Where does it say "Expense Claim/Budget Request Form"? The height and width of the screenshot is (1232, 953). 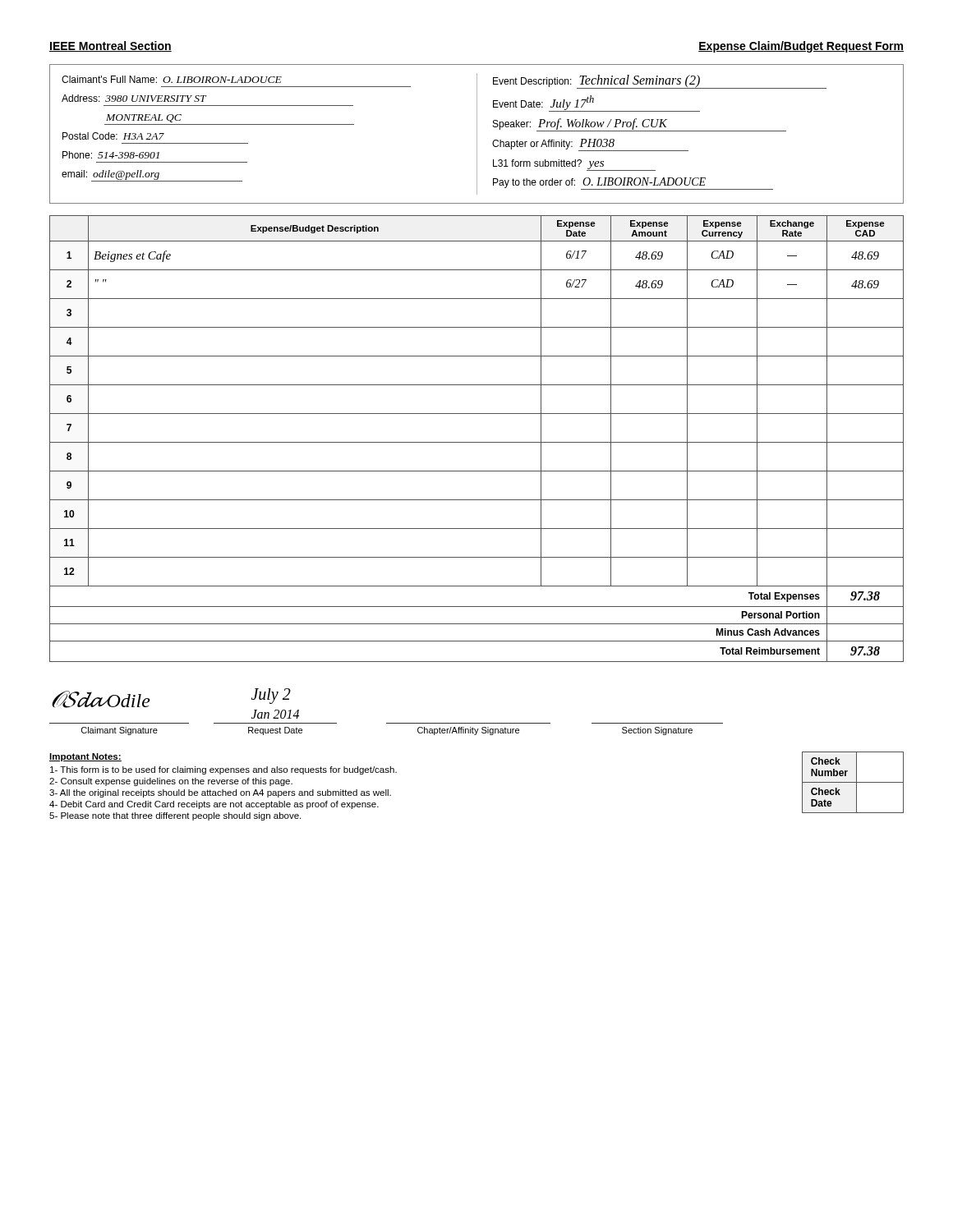[x=801, y=46]
